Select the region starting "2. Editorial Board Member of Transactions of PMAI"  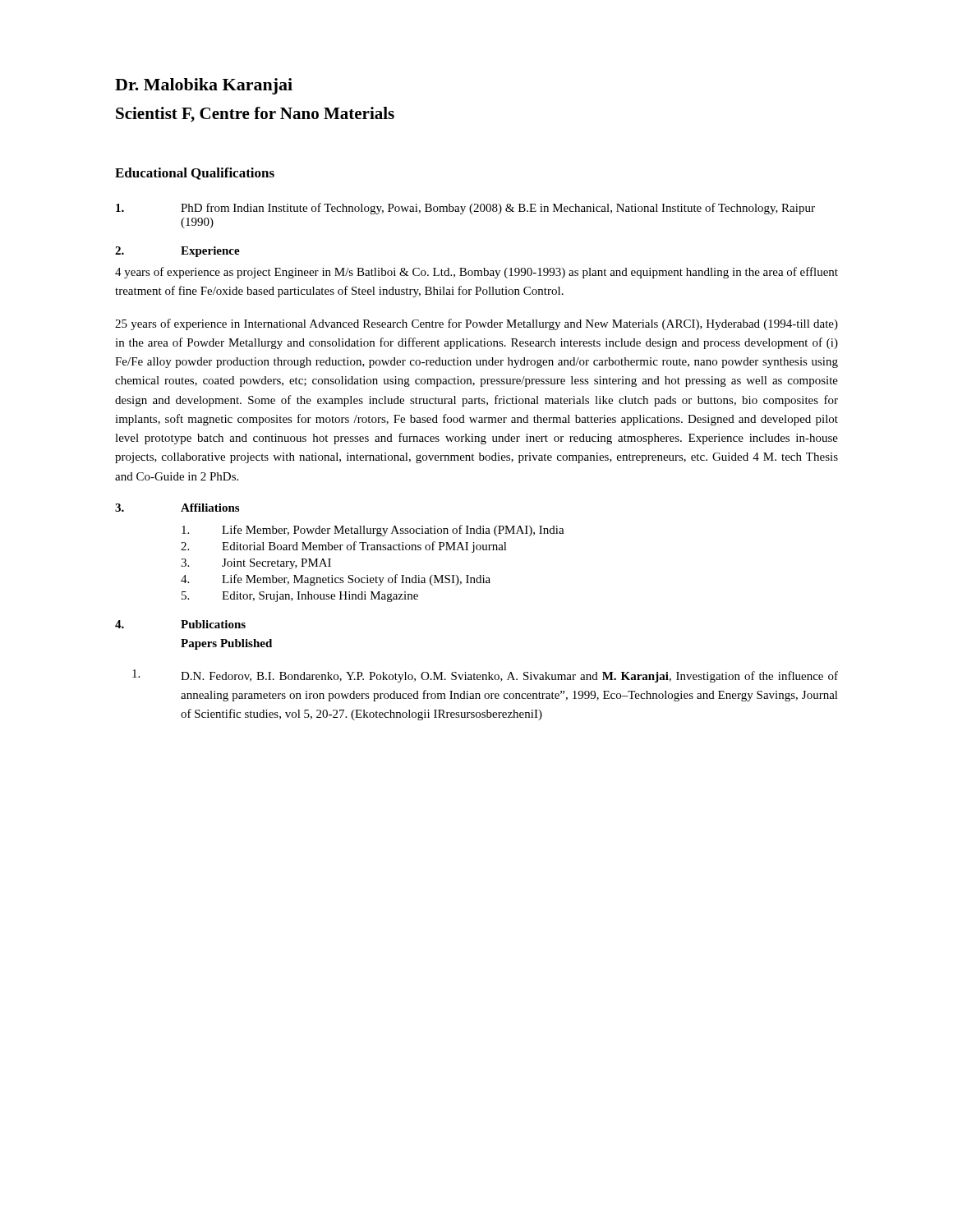point(344,546)
